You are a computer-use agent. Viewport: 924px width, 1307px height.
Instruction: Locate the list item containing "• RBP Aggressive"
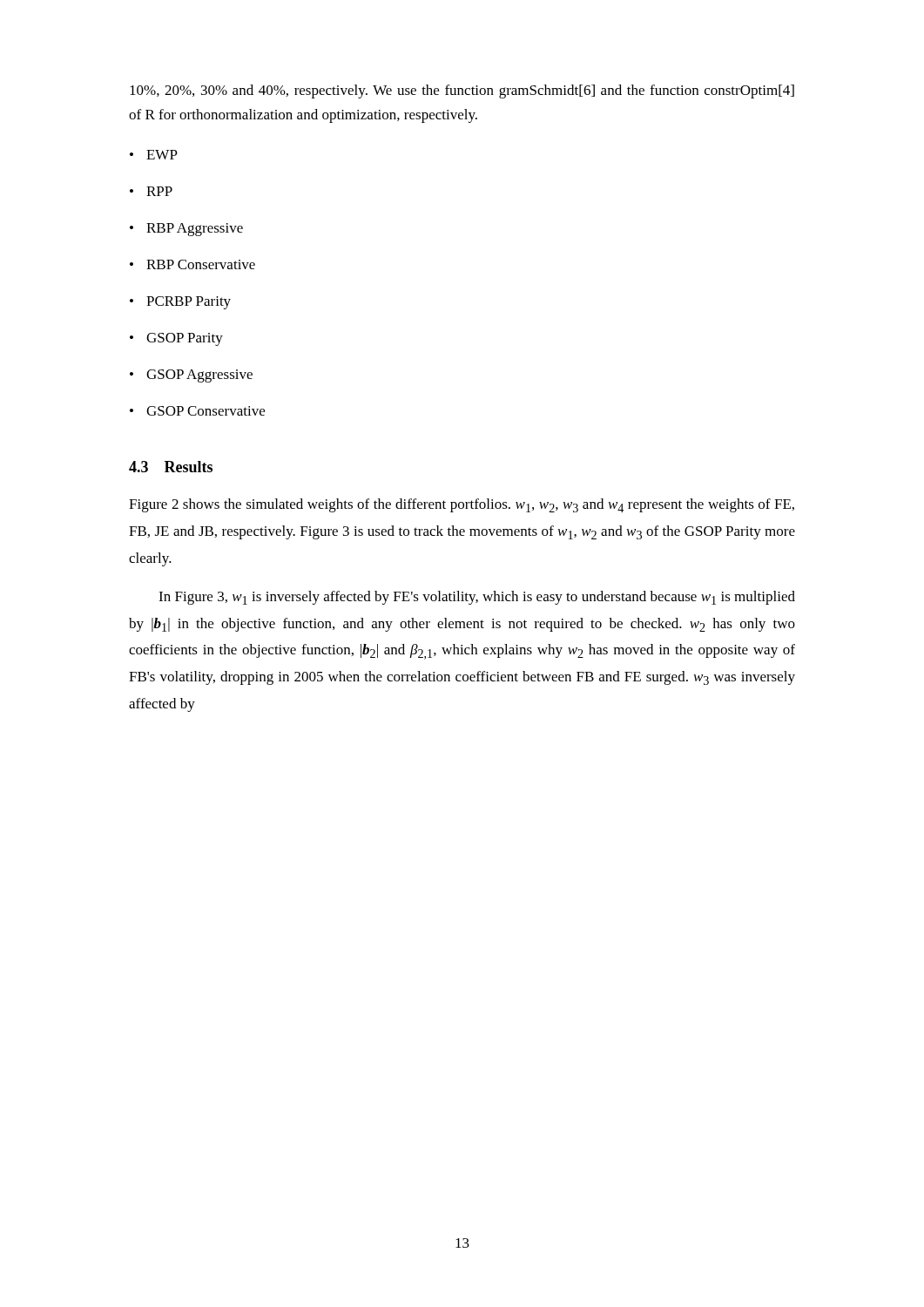(186, 229)
